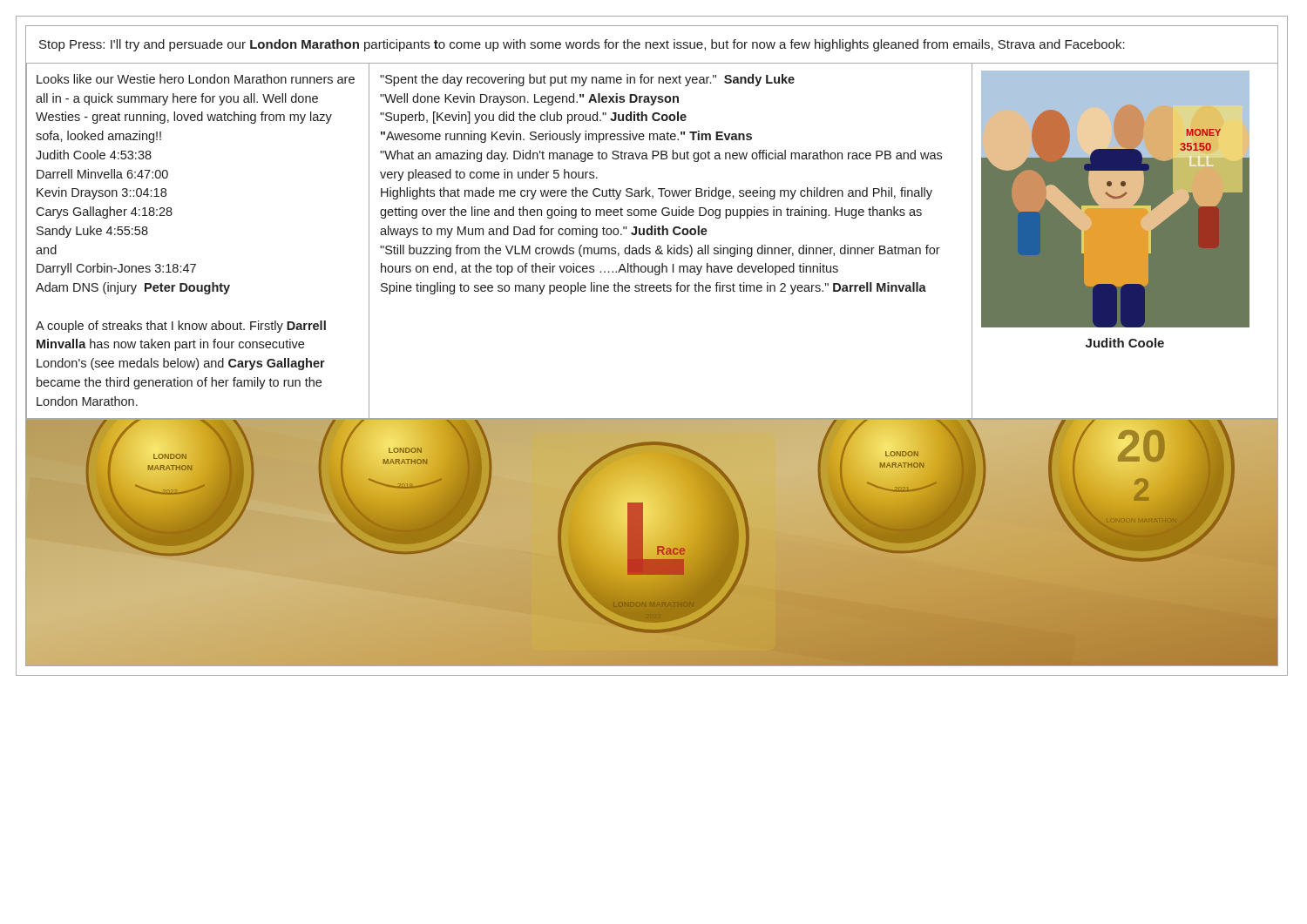Navigate to the passage starting "Looks like our"
This screenshot has width=1307, height=924.
click(x=196, y=79)
